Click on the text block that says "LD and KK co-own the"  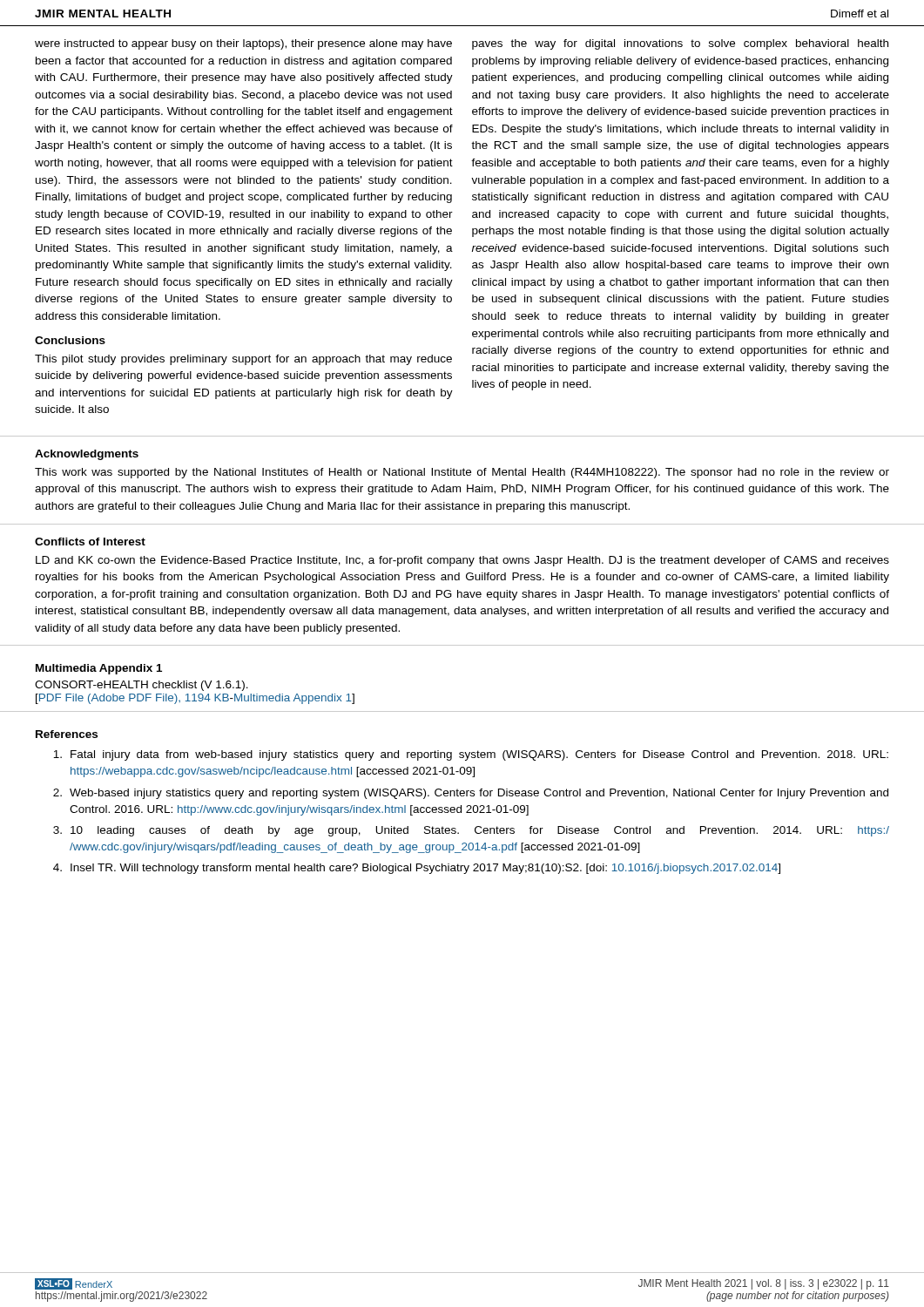click(x=462, y=594)
